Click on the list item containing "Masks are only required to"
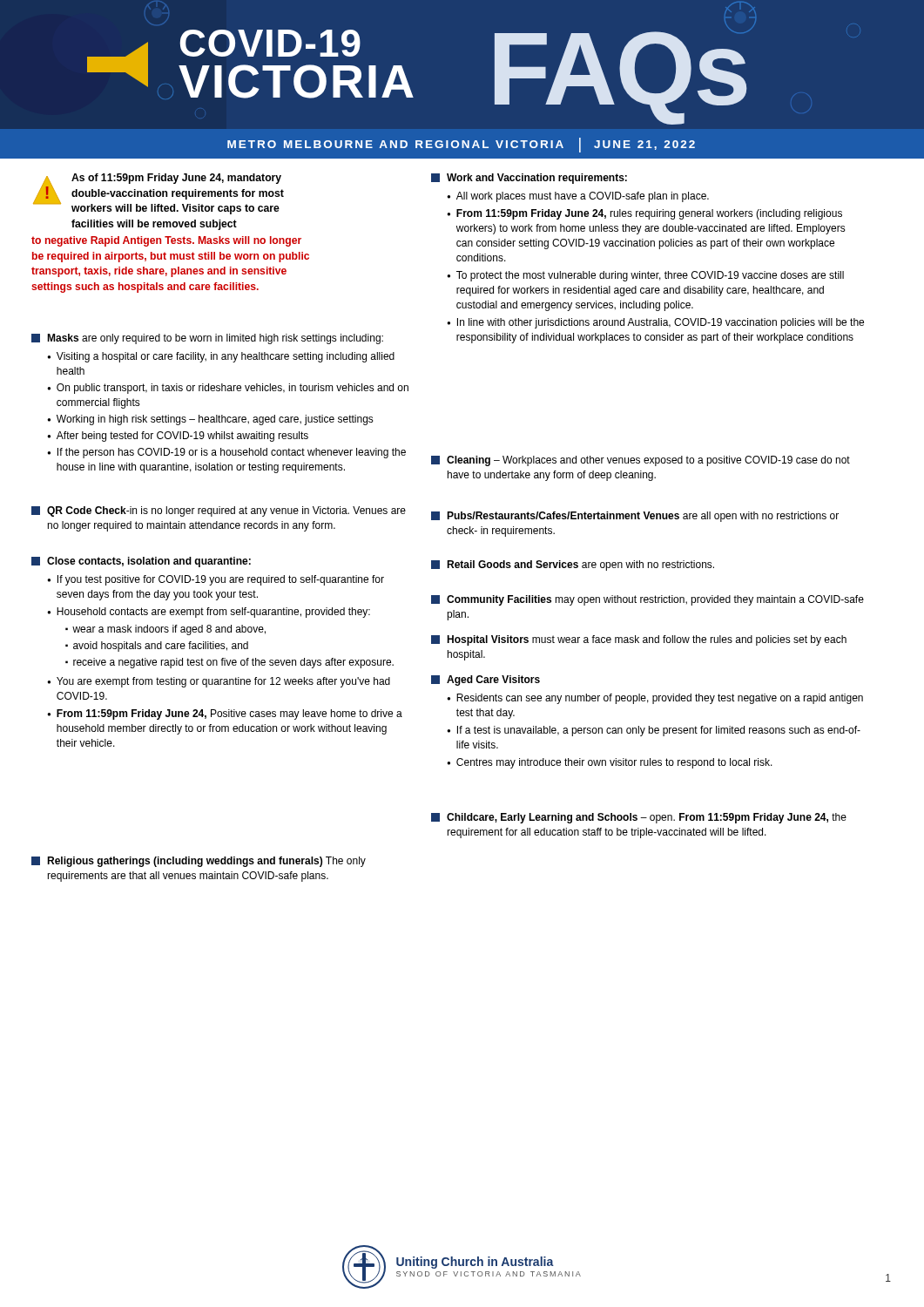 [221, 404]
